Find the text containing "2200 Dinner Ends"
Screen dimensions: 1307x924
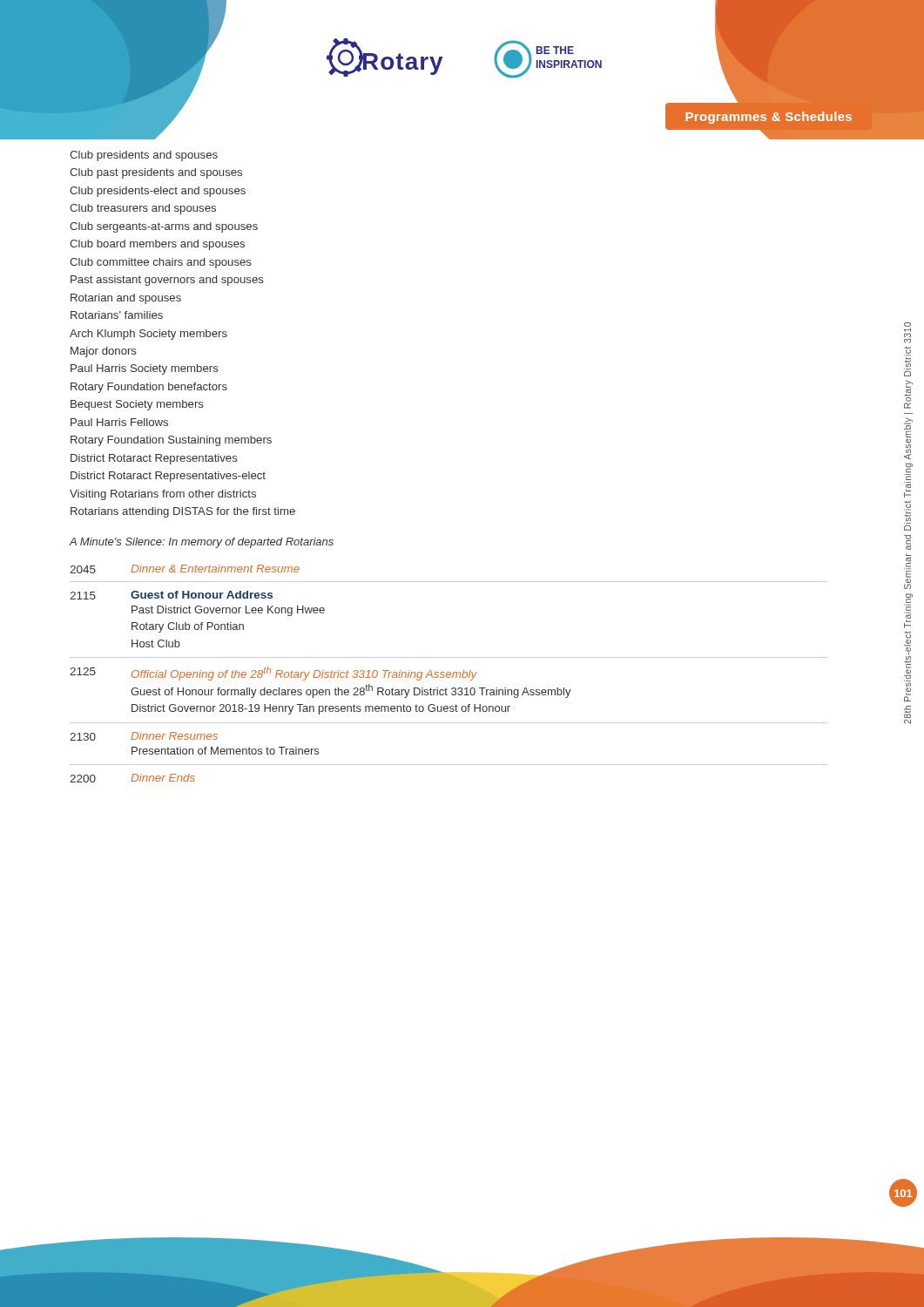[x=132, y=778]
